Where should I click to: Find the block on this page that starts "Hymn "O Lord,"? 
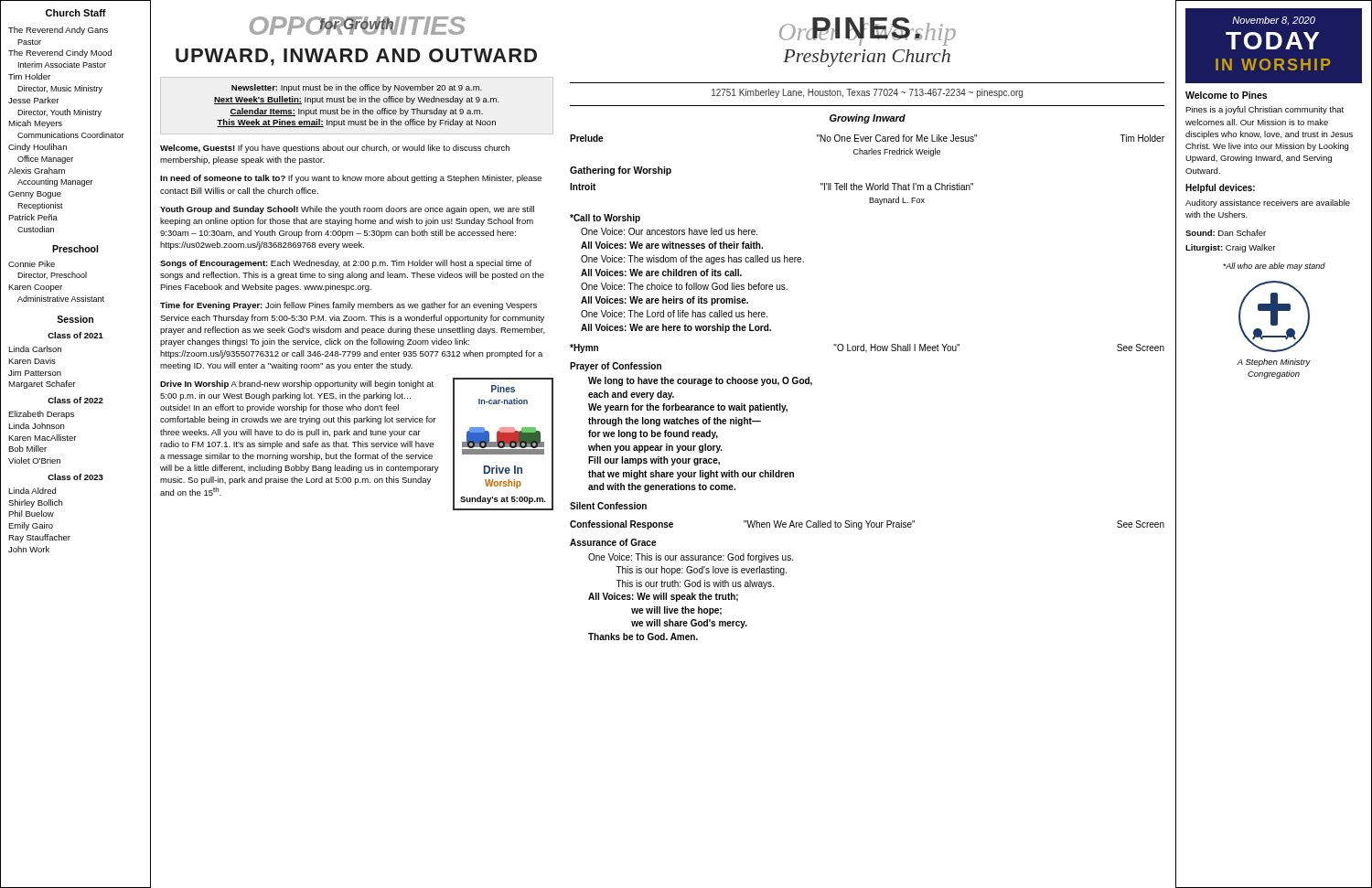867,349
